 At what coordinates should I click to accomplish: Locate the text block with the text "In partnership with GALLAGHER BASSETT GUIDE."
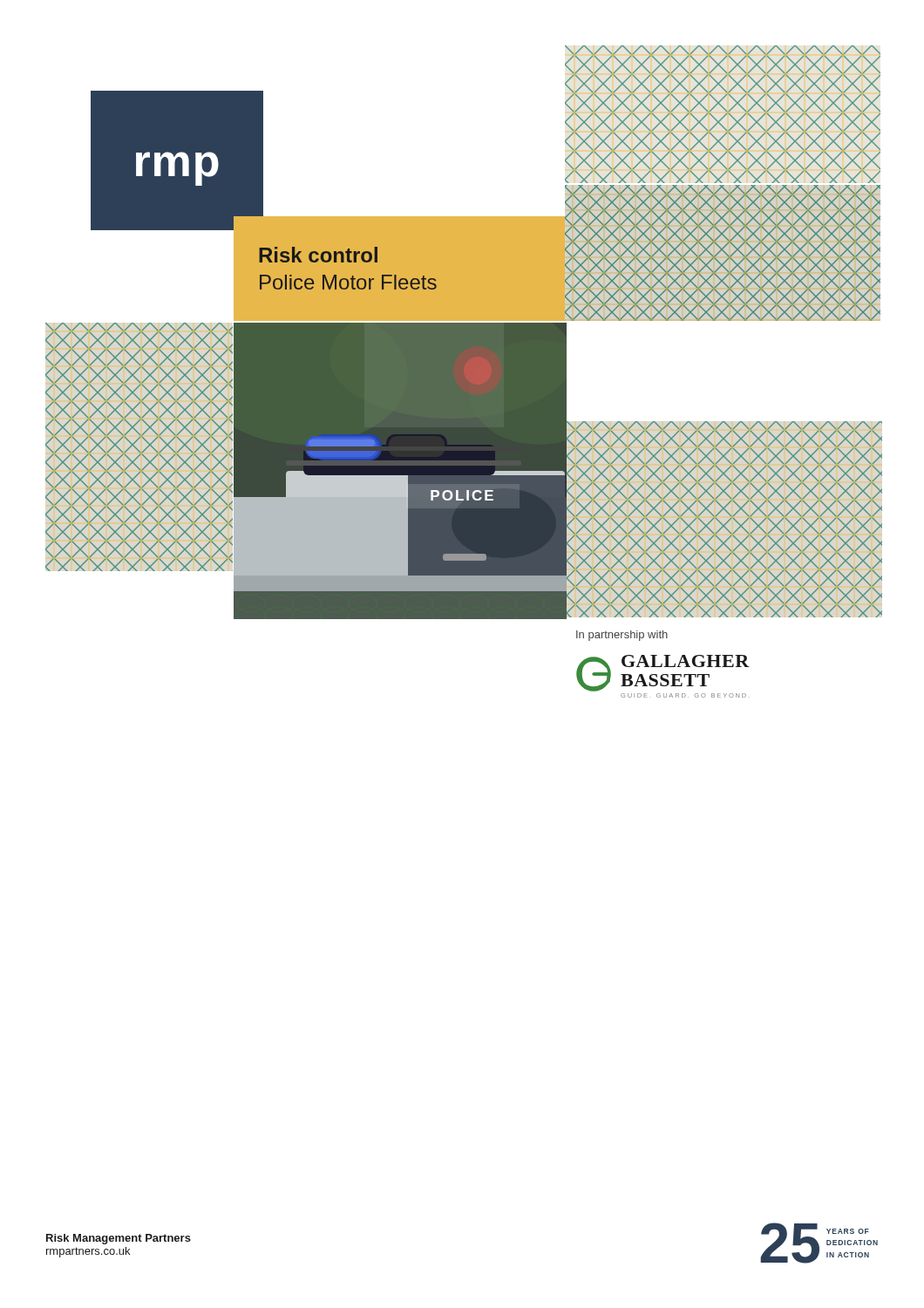[723, 663]
